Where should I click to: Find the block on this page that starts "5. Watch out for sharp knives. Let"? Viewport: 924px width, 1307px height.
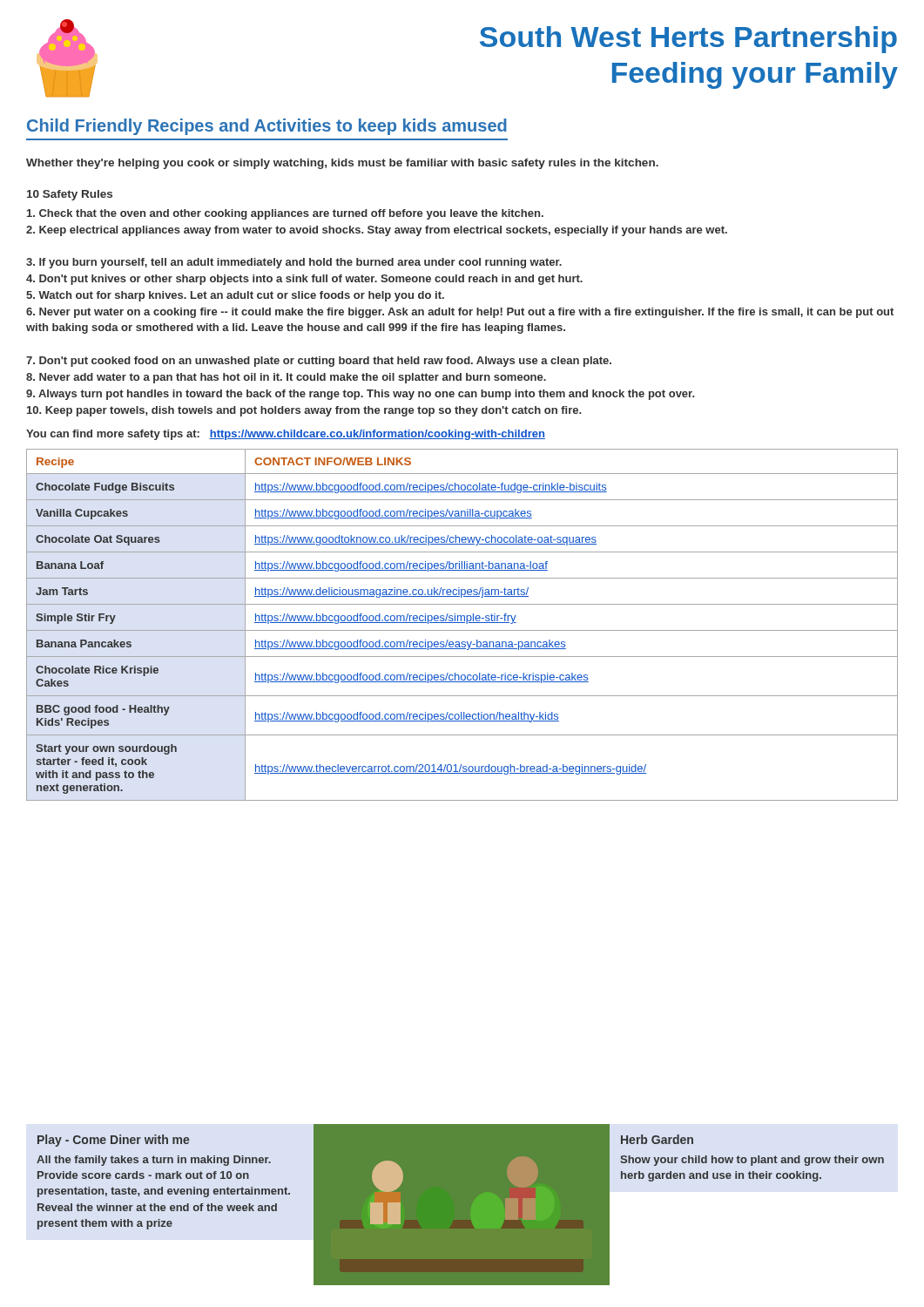(235, 295)
